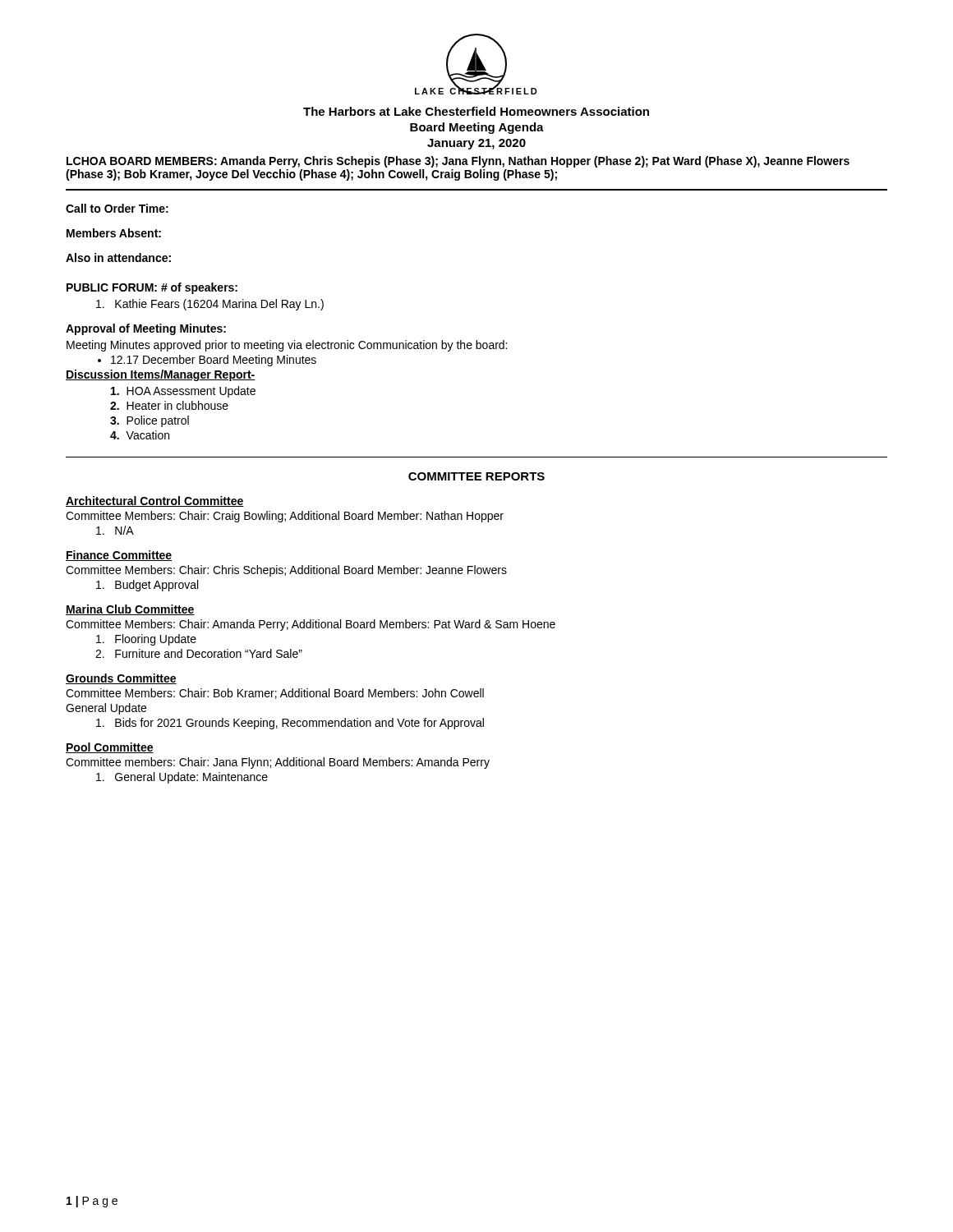Find "General Update: Maintenance" on this page
Image resolution: width=953 pixels, height=1232 pixels.
pos(182,777)
